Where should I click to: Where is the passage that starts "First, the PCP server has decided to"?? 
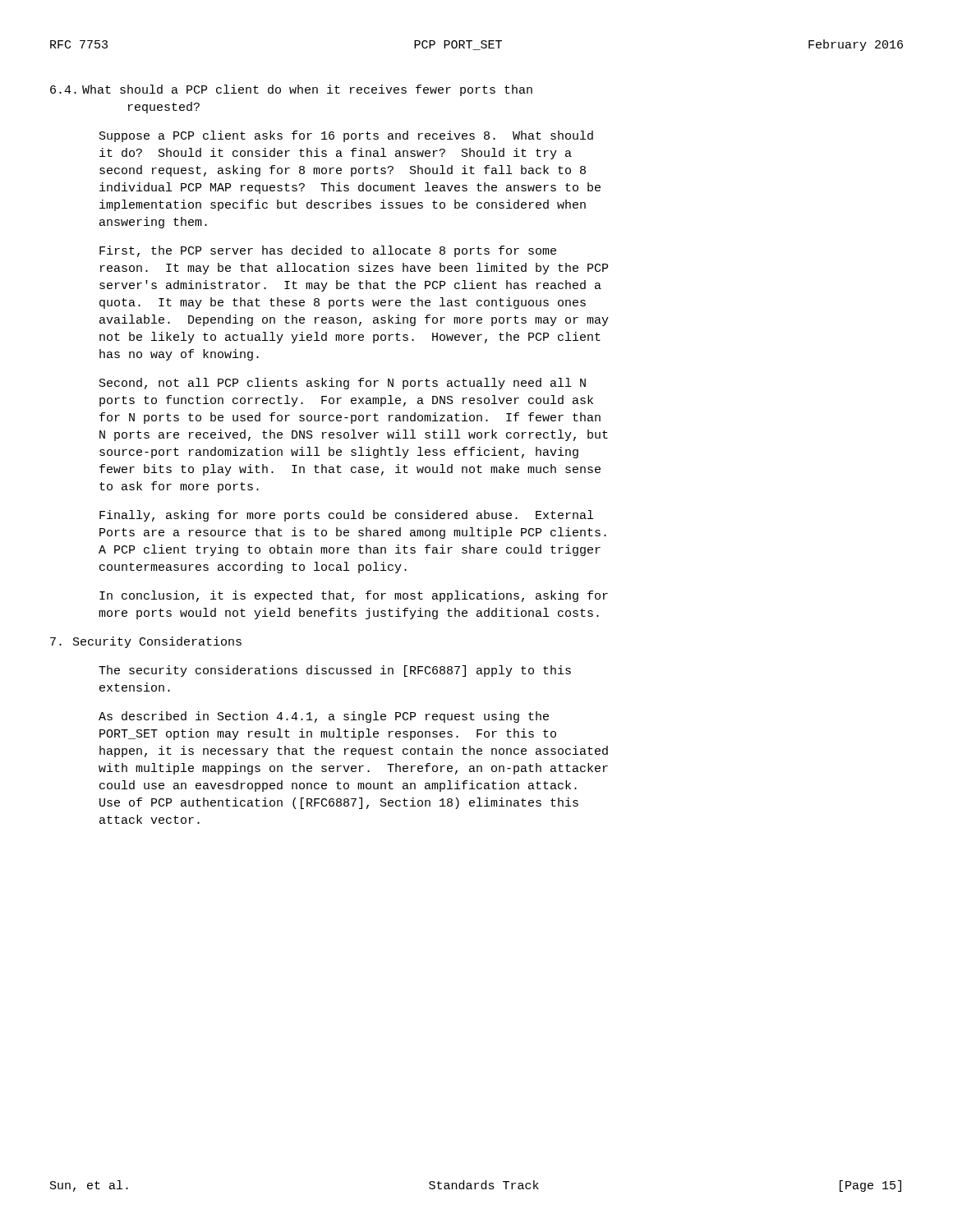coord(354,304)
